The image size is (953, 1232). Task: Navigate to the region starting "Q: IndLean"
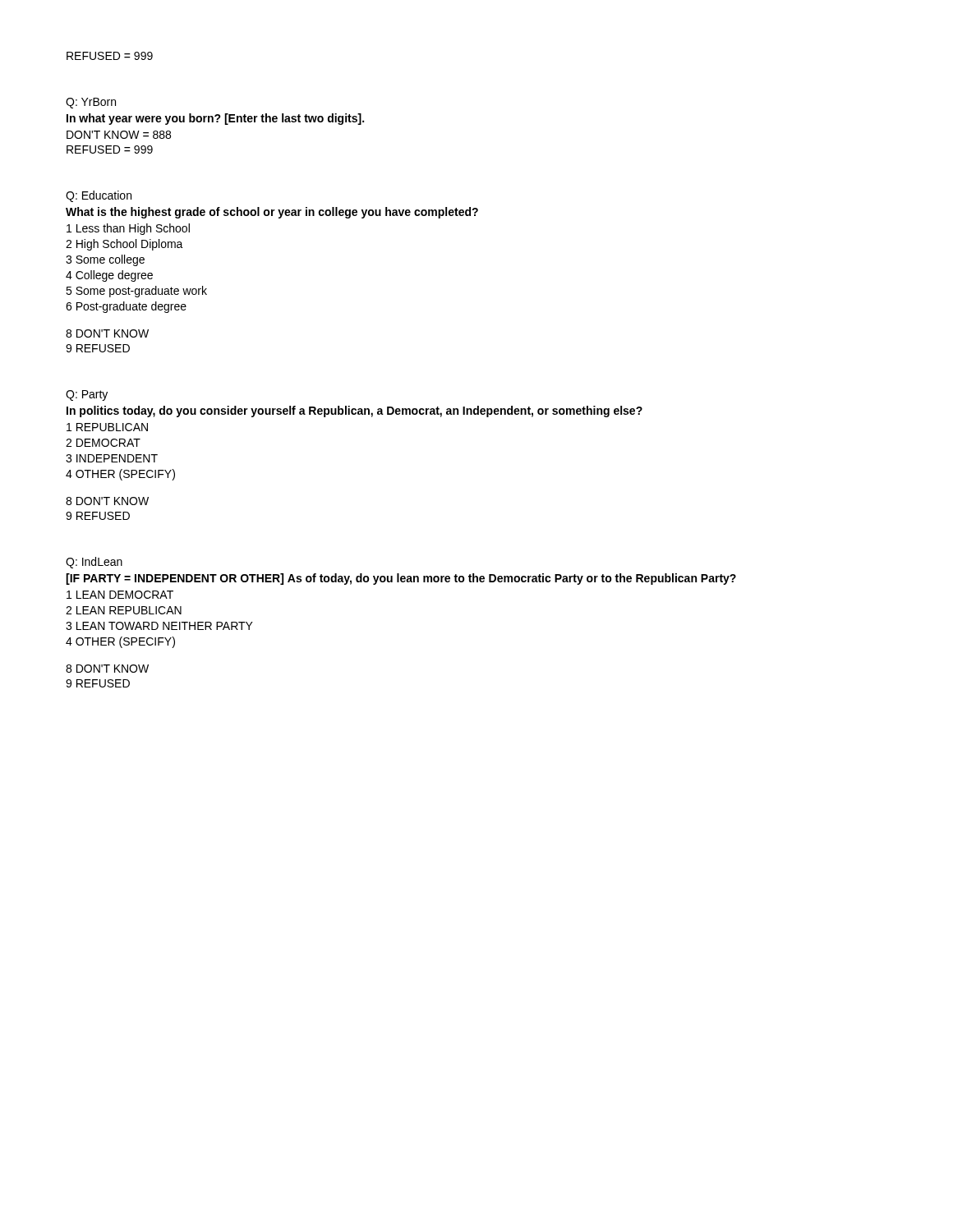(x=94, y=562)
